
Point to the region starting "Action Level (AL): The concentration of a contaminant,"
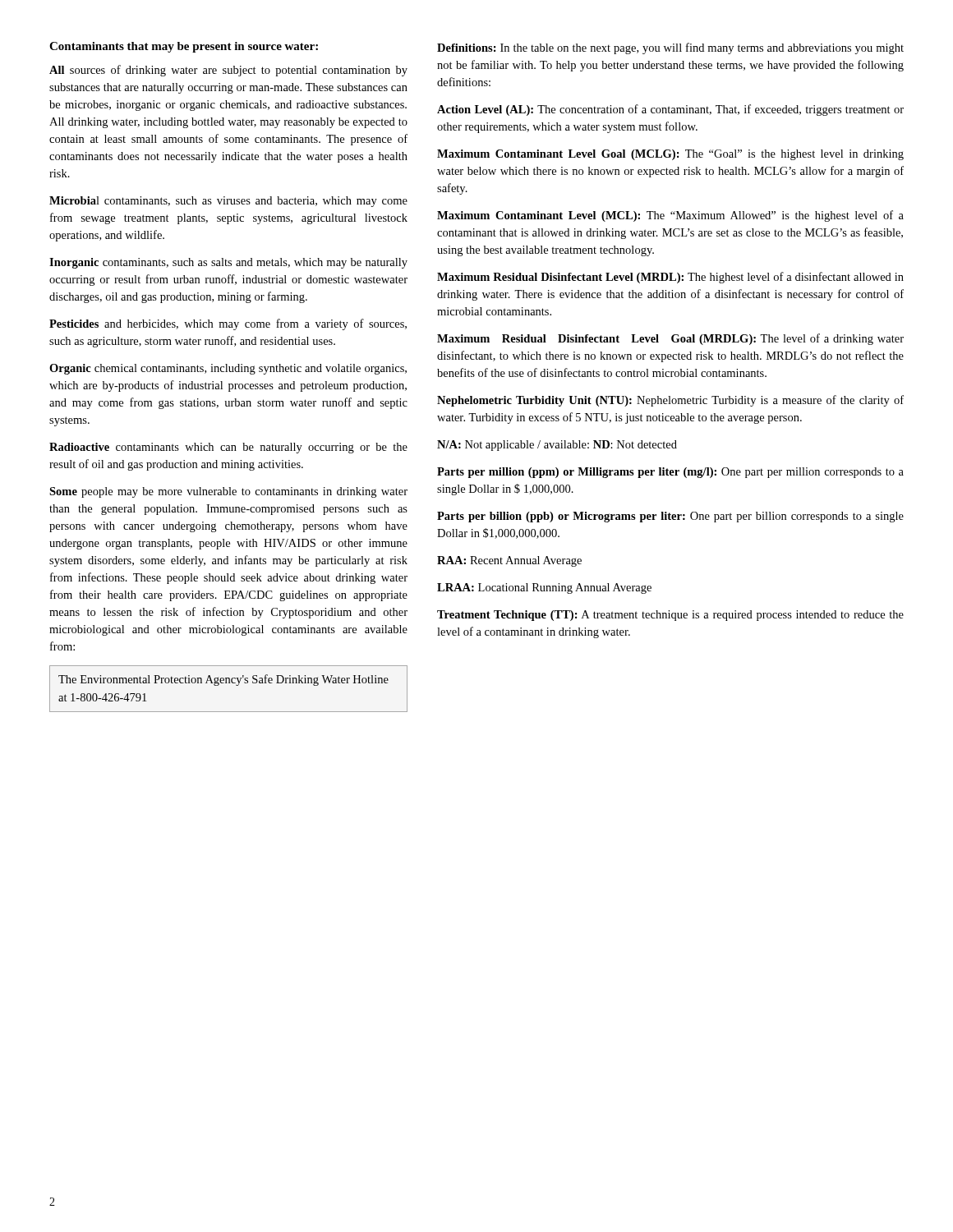coord(670,118)
